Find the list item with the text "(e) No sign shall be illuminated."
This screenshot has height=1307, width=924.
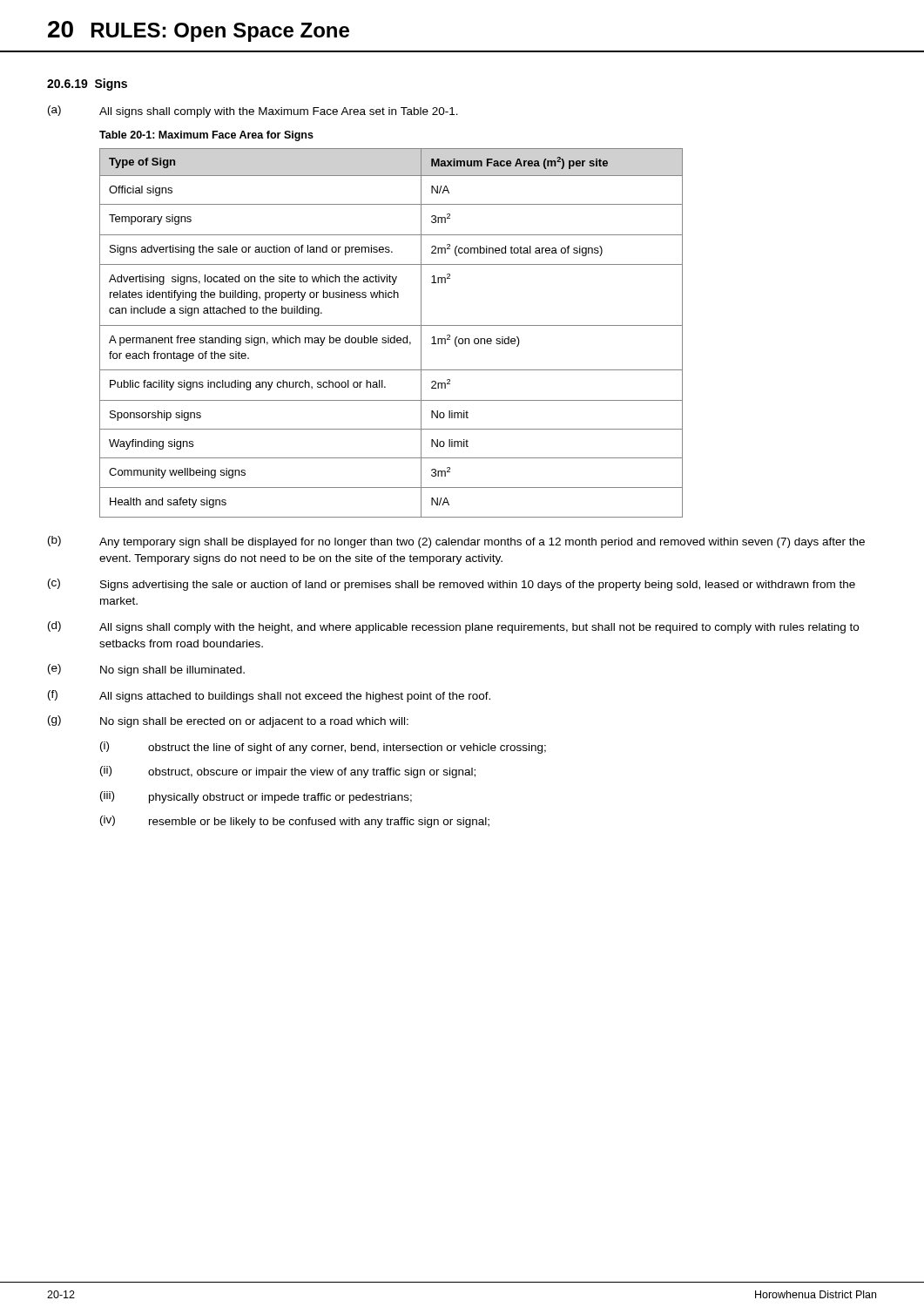tap(146, 670)
